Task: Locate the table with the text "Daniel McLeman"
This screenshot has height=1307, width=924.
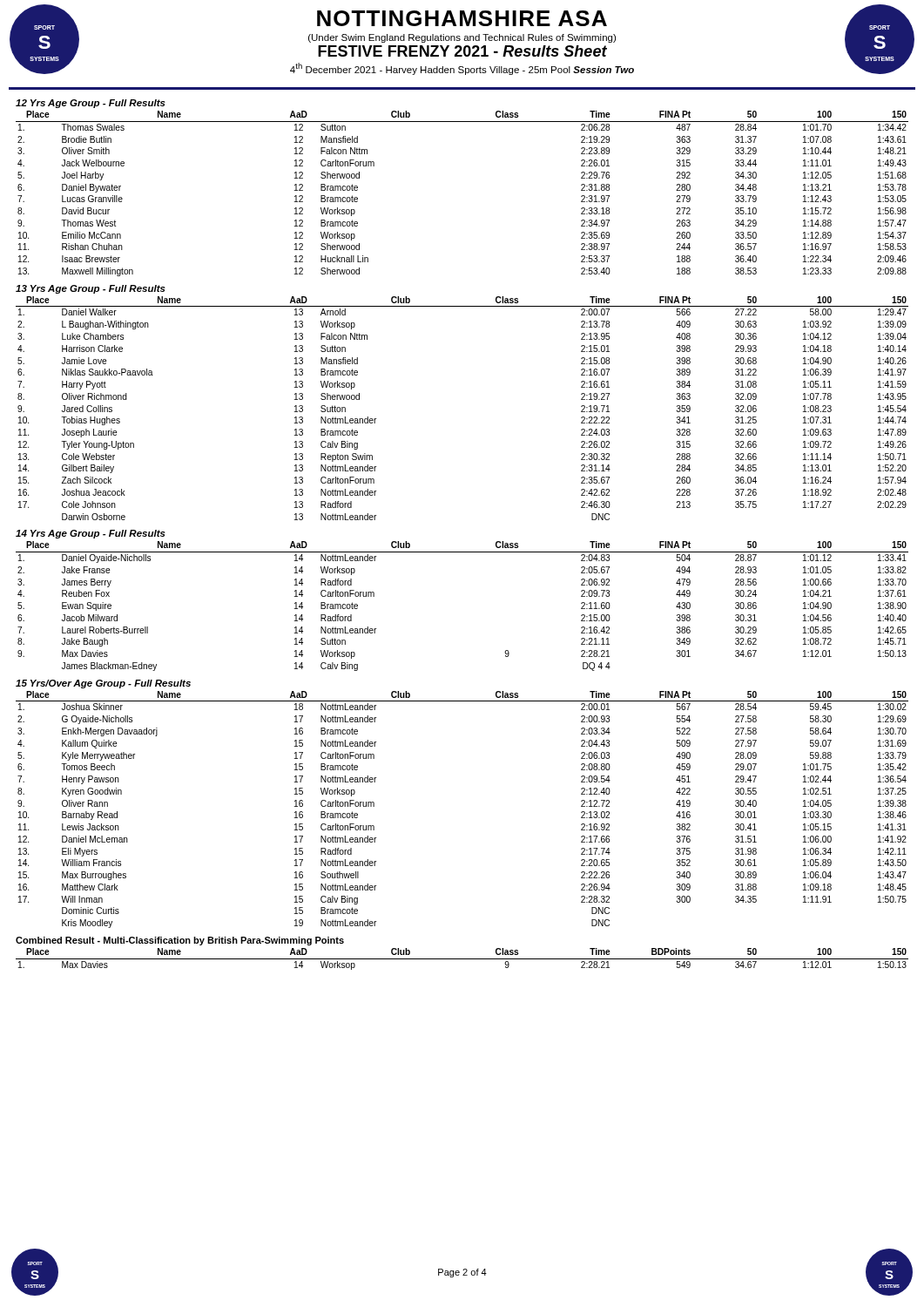Action: [462, 809]
